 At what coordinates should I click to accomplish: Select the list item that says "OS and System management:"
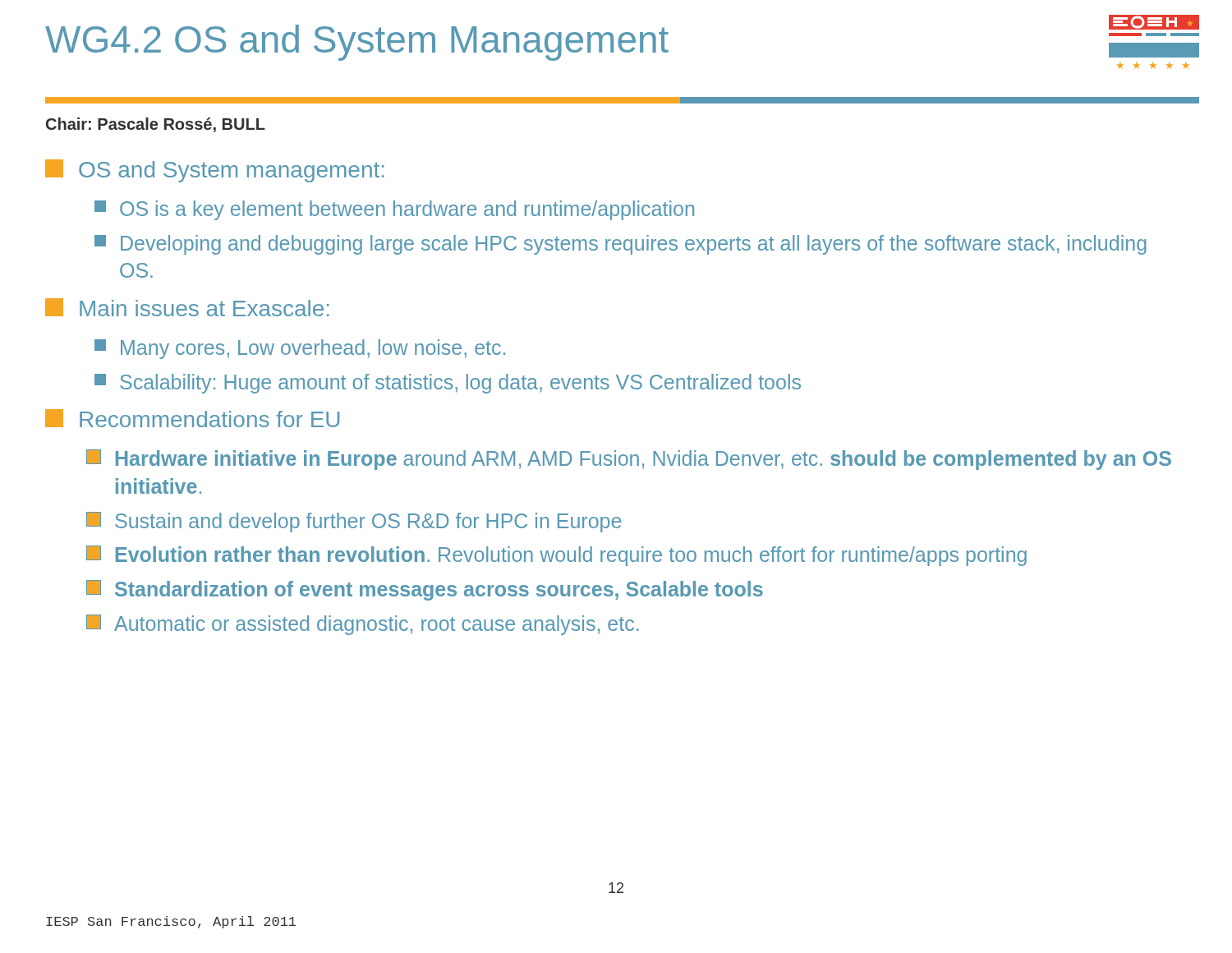(215, 171)
